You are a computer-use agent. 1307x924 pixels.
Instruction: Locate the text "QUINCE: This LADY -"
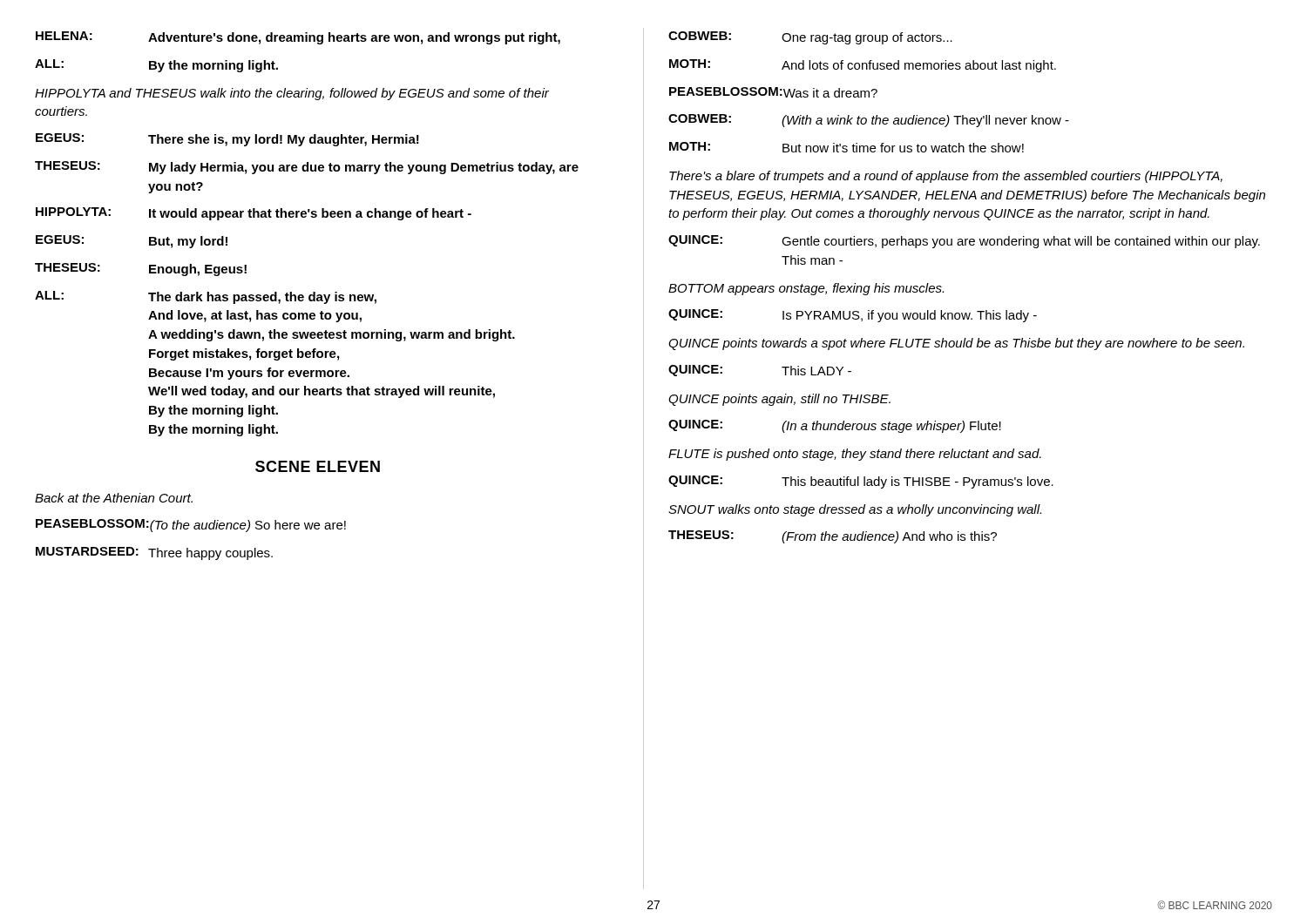pyautogui.click(x=697, y=371)
